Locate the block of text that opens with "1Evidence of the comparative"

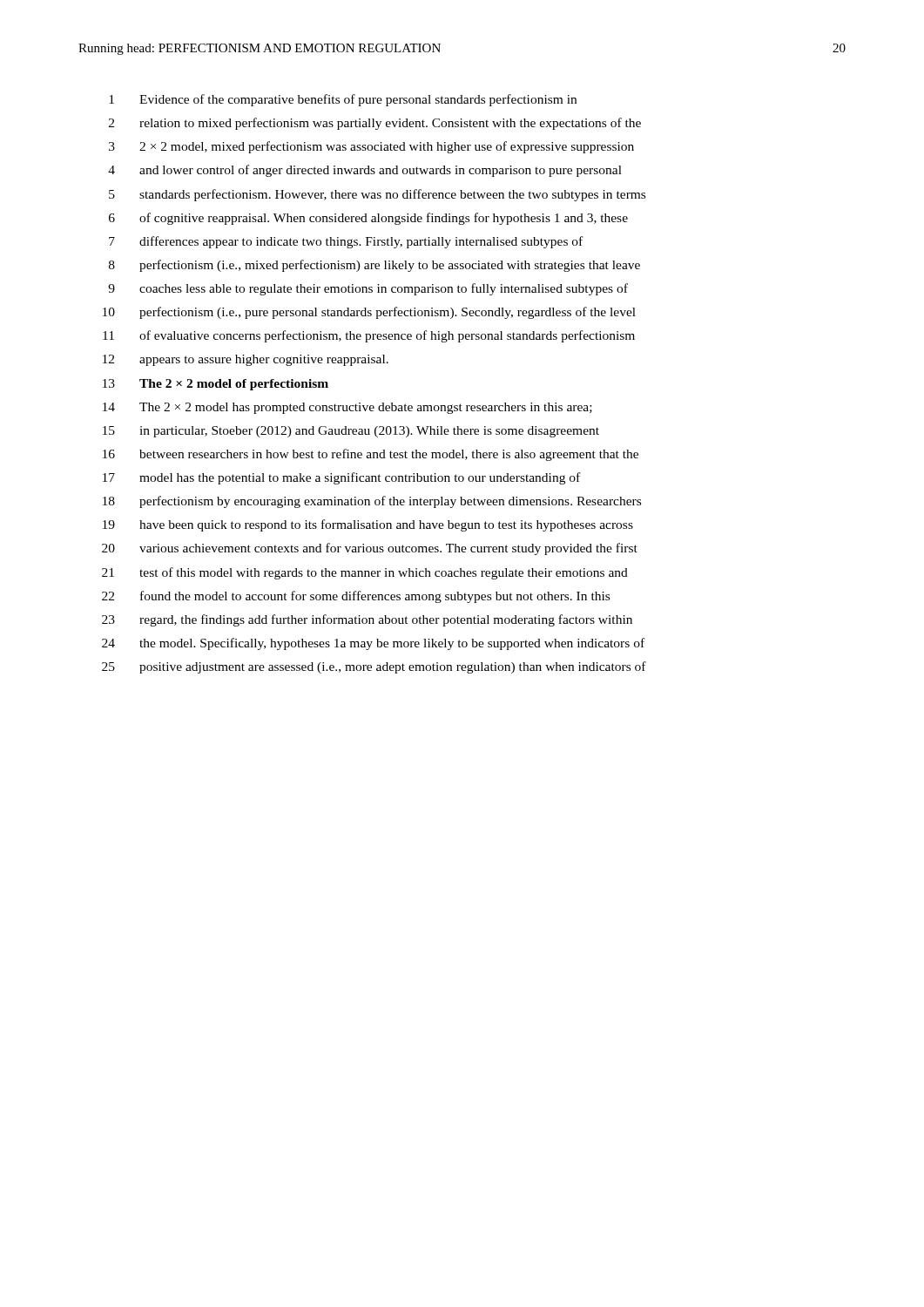[x=462, y=229]
